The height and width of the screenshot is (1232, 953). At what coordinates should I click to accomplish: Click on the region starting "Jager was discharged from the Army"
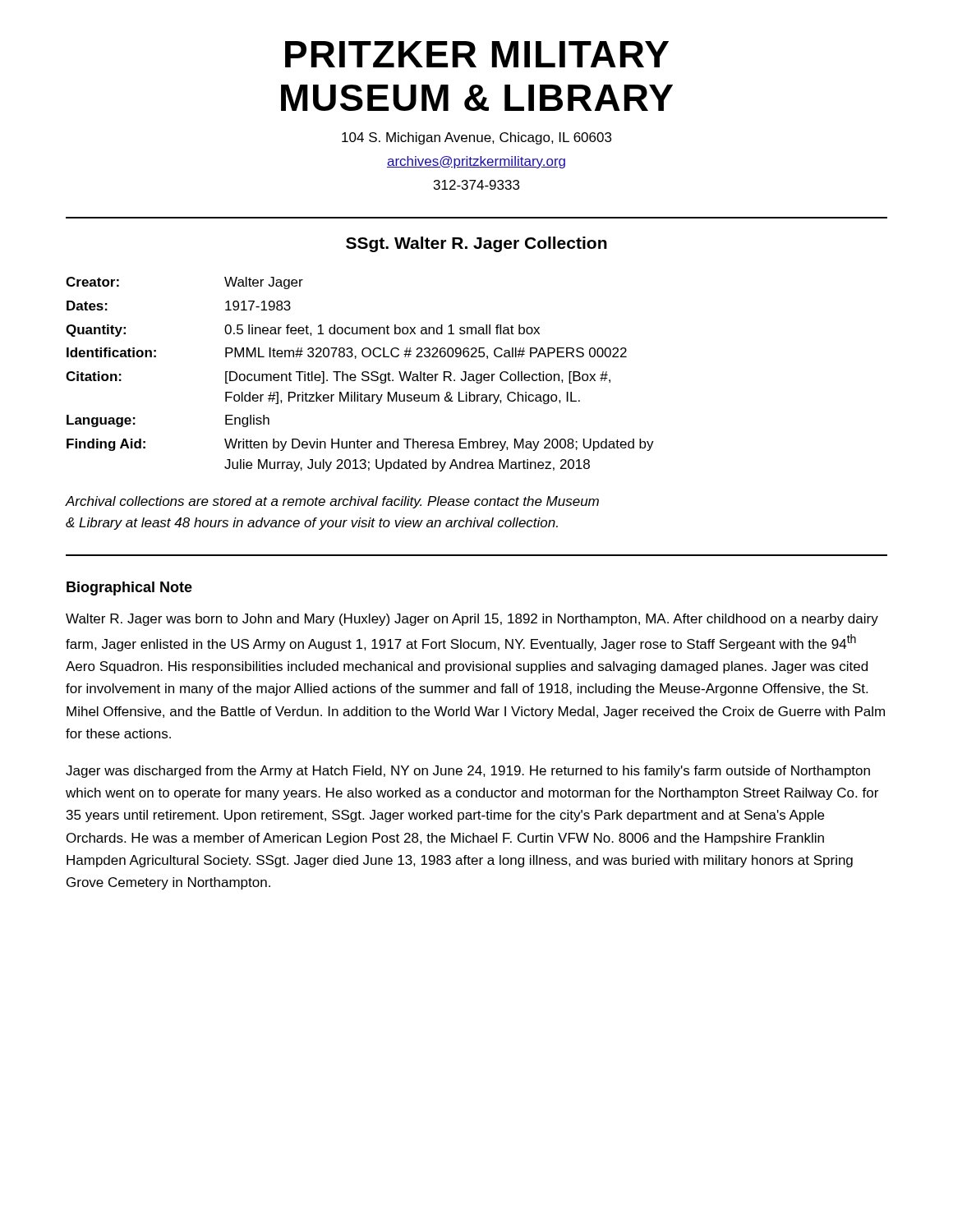click(x=472, y=827)
